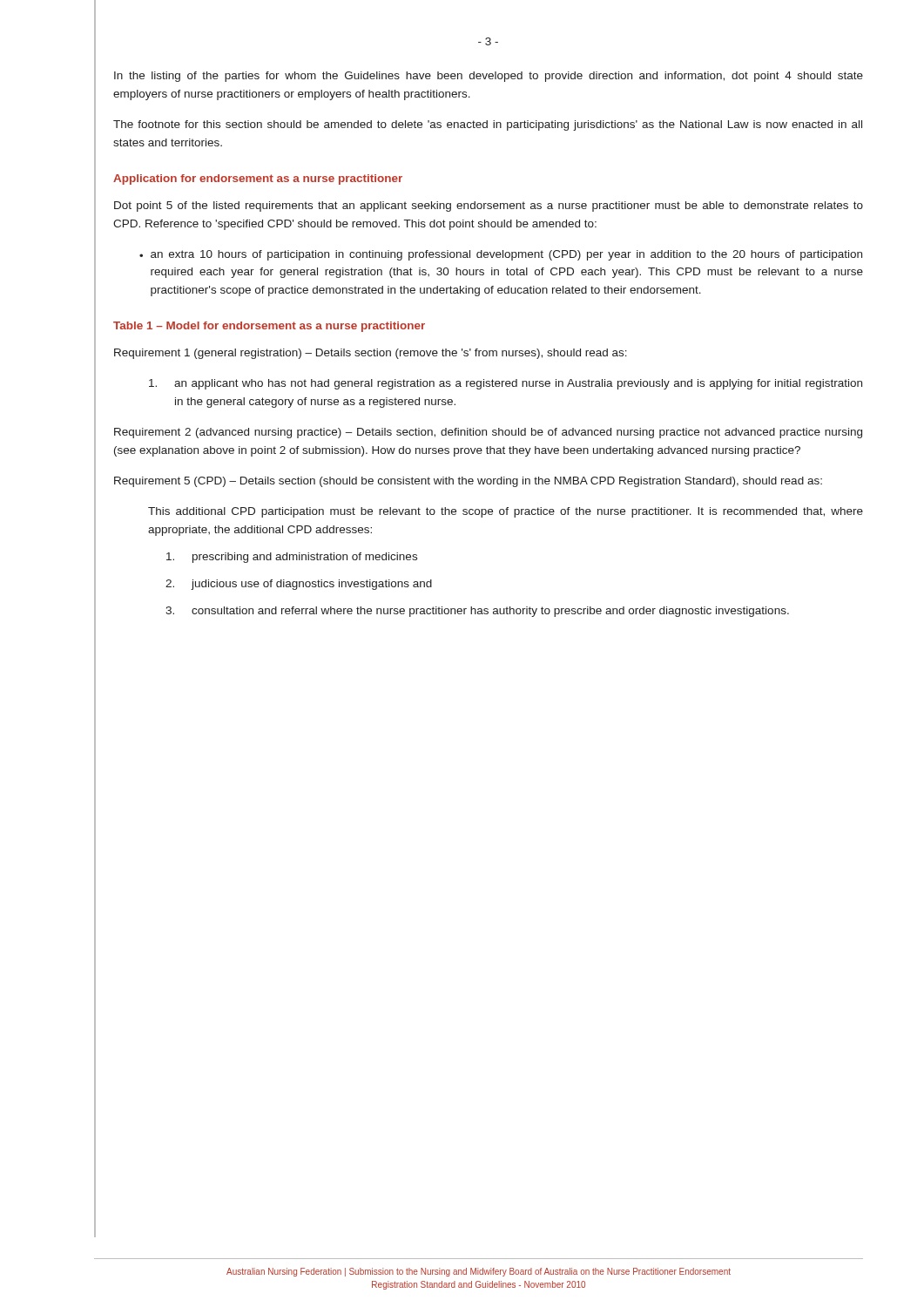Locate the text block with the text "Requirement 2 (advanced nursing practice) –"

pos(488,441)
